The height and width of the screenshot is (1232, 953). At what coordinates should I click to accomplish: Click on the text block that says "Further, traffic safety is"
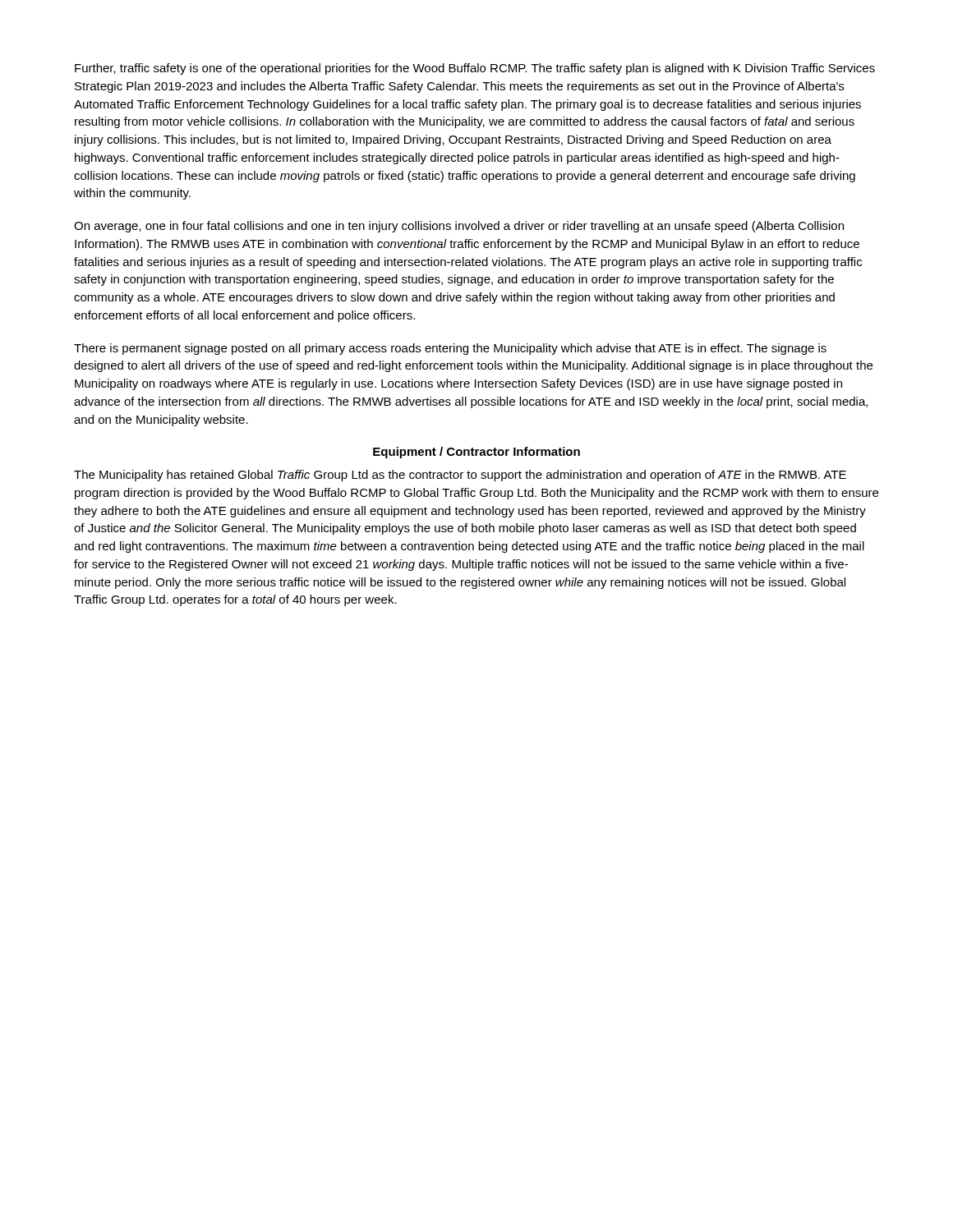pos(475,130)
